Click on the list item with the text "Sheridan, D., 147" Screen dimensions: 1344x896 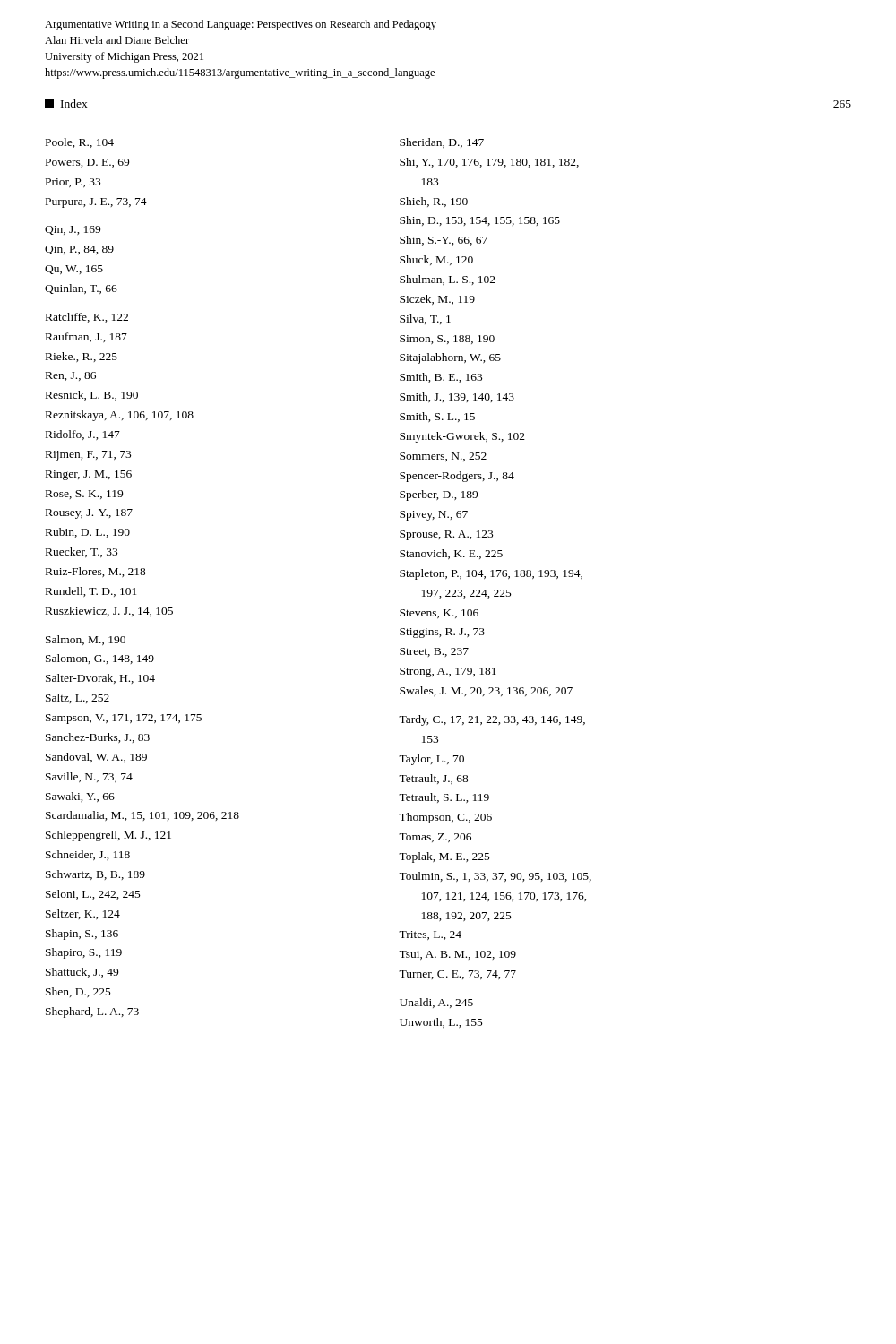442,142
